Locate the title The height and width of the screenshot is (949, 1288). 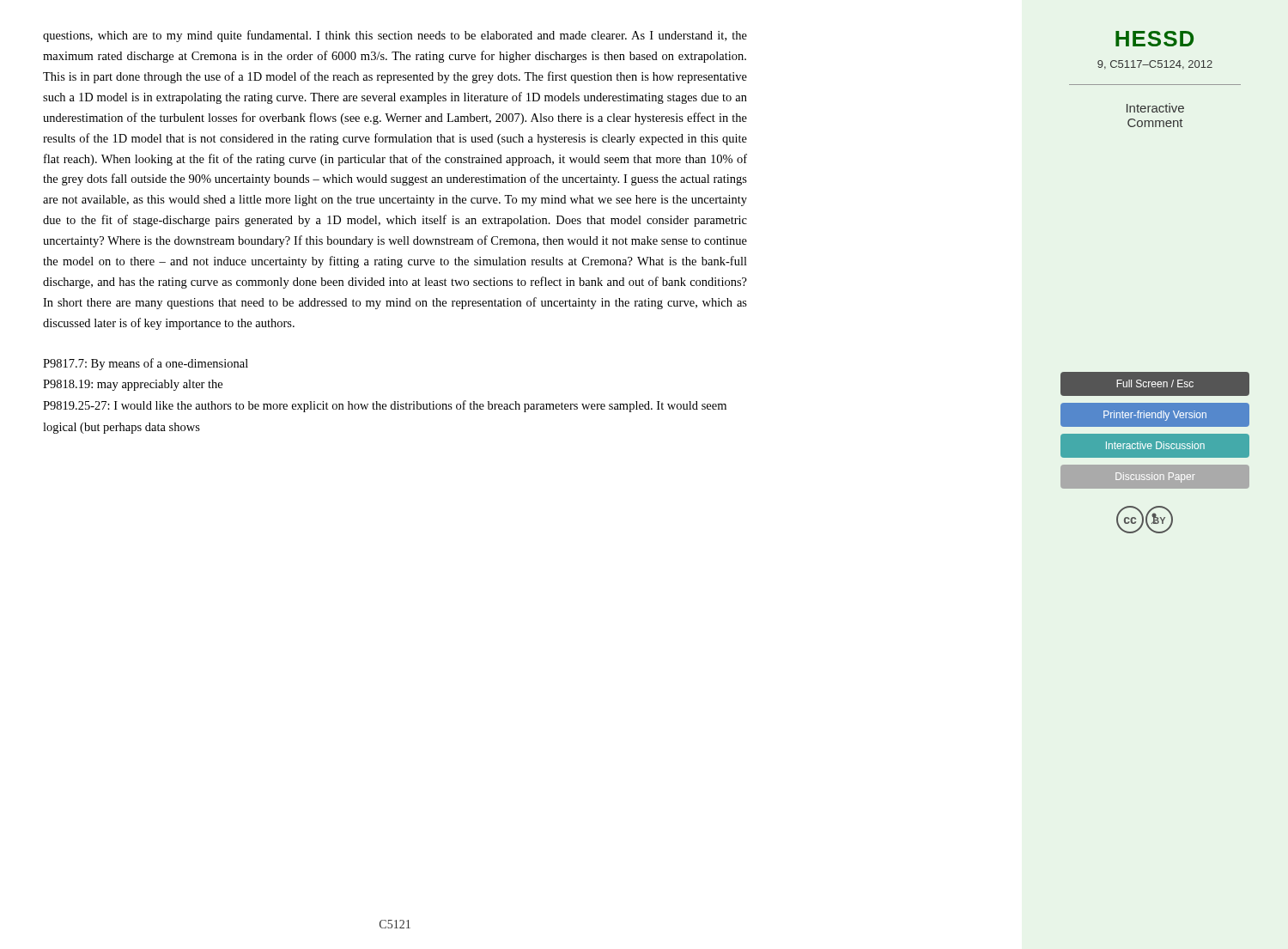[1155, 39]
